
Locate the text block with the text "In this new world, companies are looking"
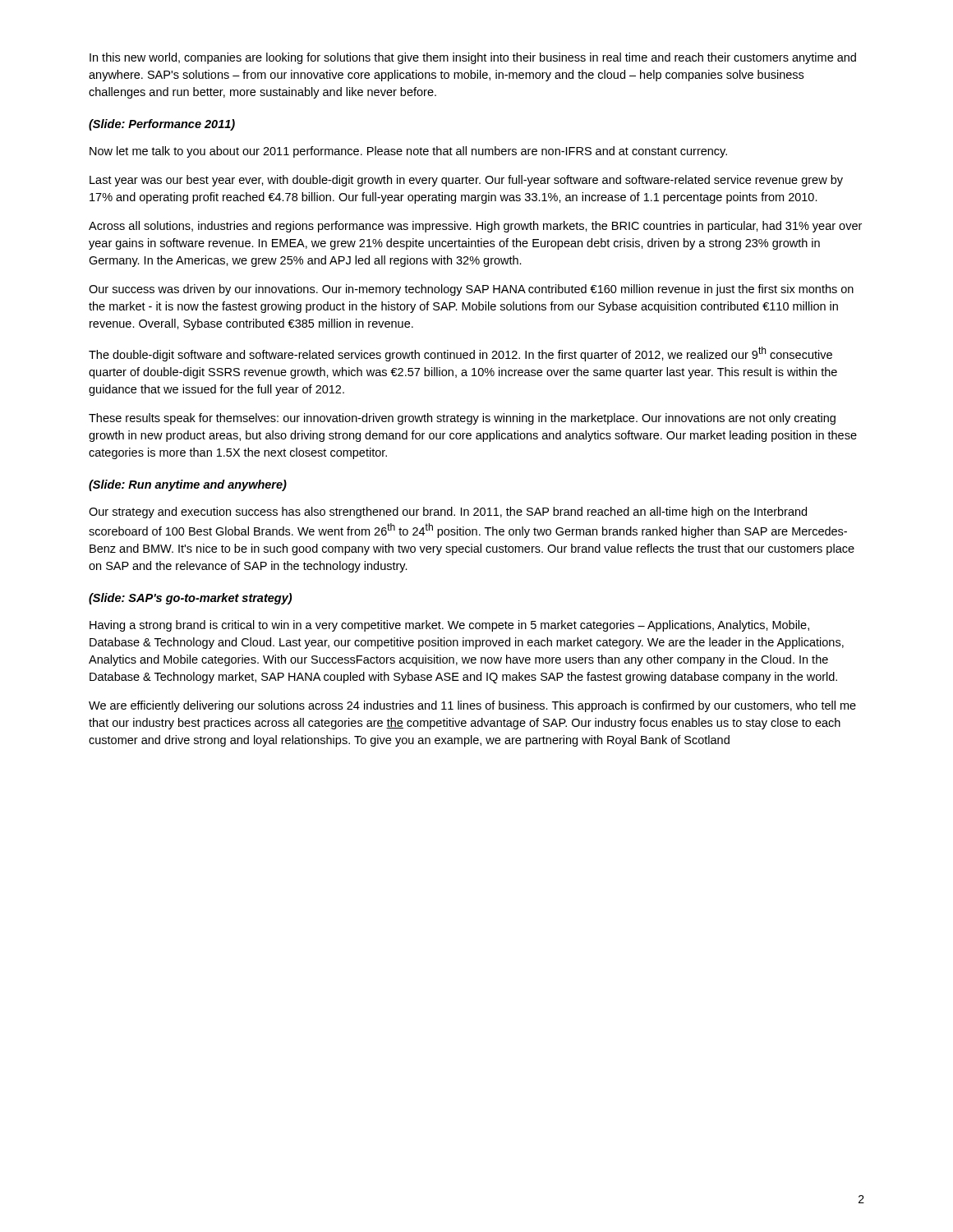473,75
